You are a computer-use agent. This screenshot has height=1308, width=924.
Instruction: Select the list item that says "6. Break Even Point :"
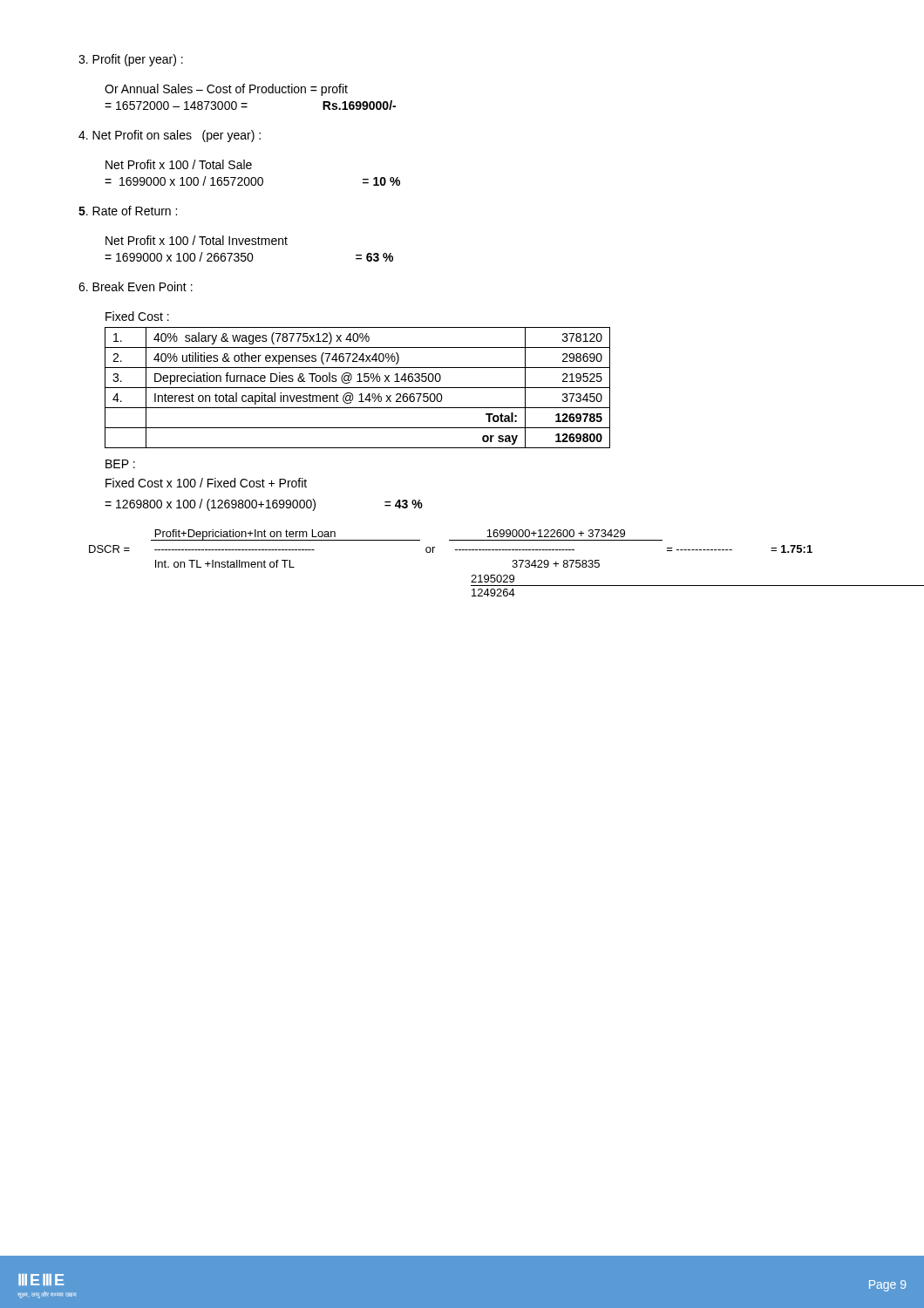[x=136, y=286]
